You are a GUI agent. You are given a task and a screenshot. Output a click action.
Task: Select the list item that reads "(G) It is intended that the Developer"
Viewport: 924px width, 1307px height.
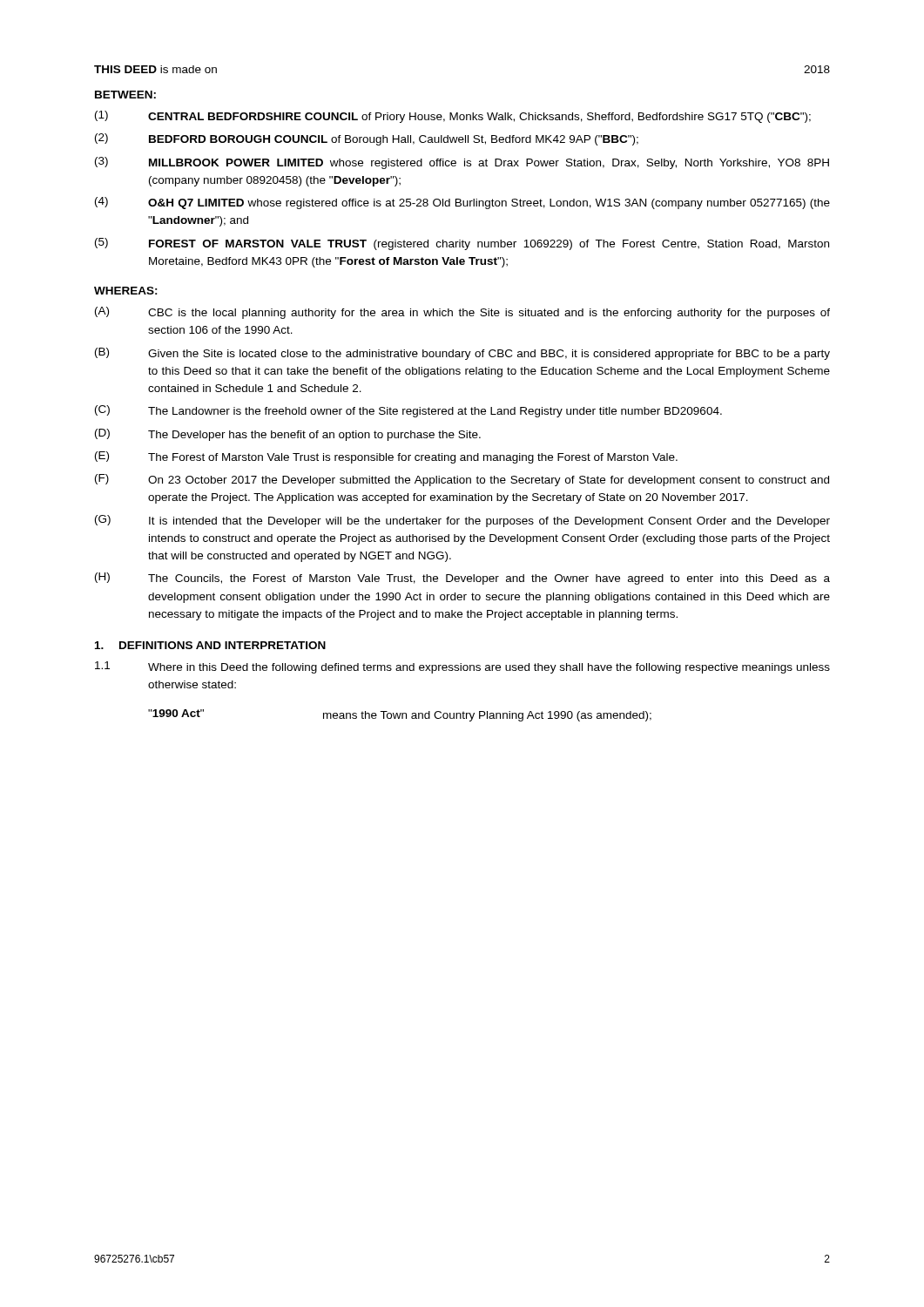click(x=462, y=538)
